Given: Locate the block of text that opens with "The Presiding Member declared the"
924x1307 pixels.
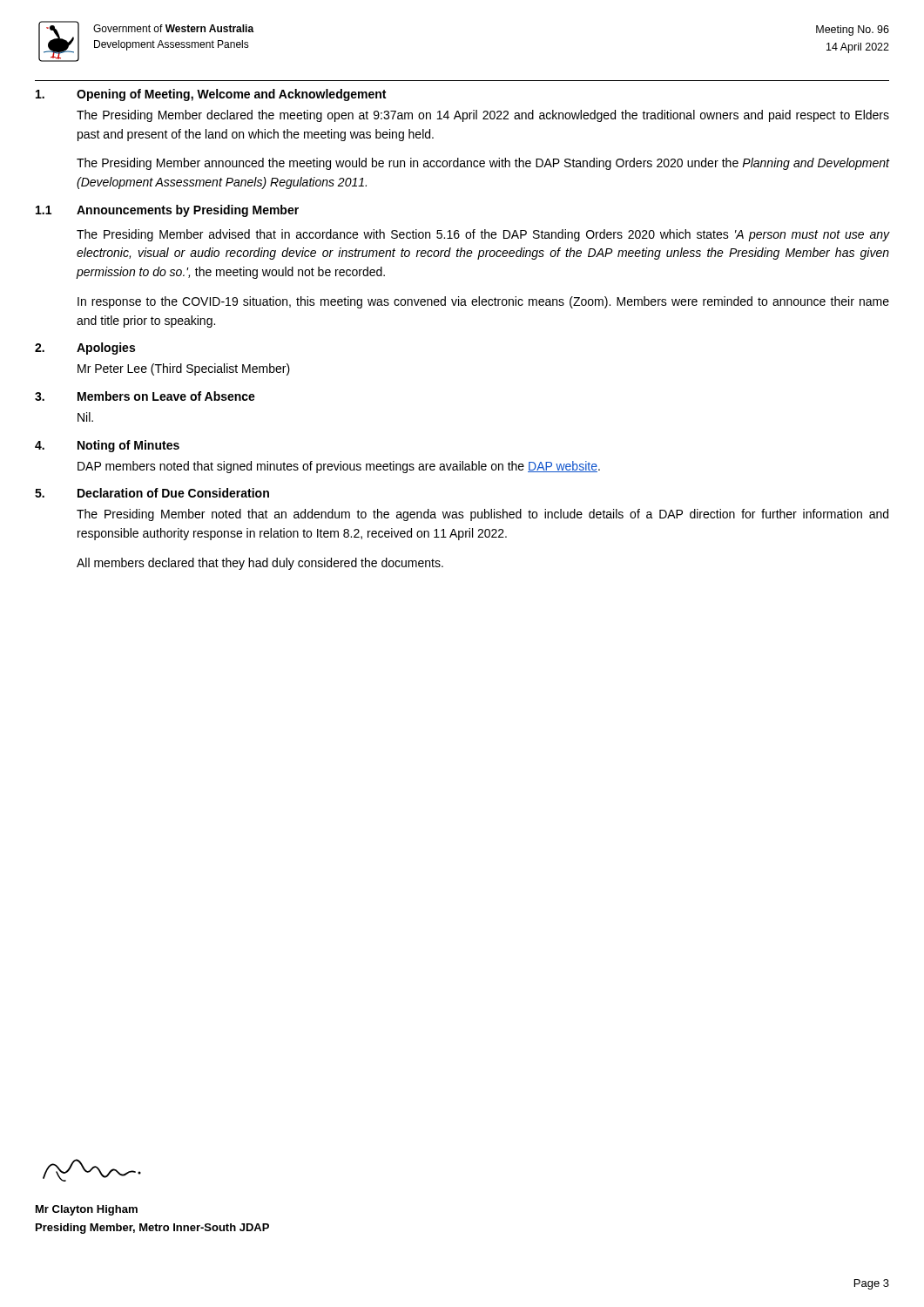Looking at the screenshot, I should [x=483, y=124].
